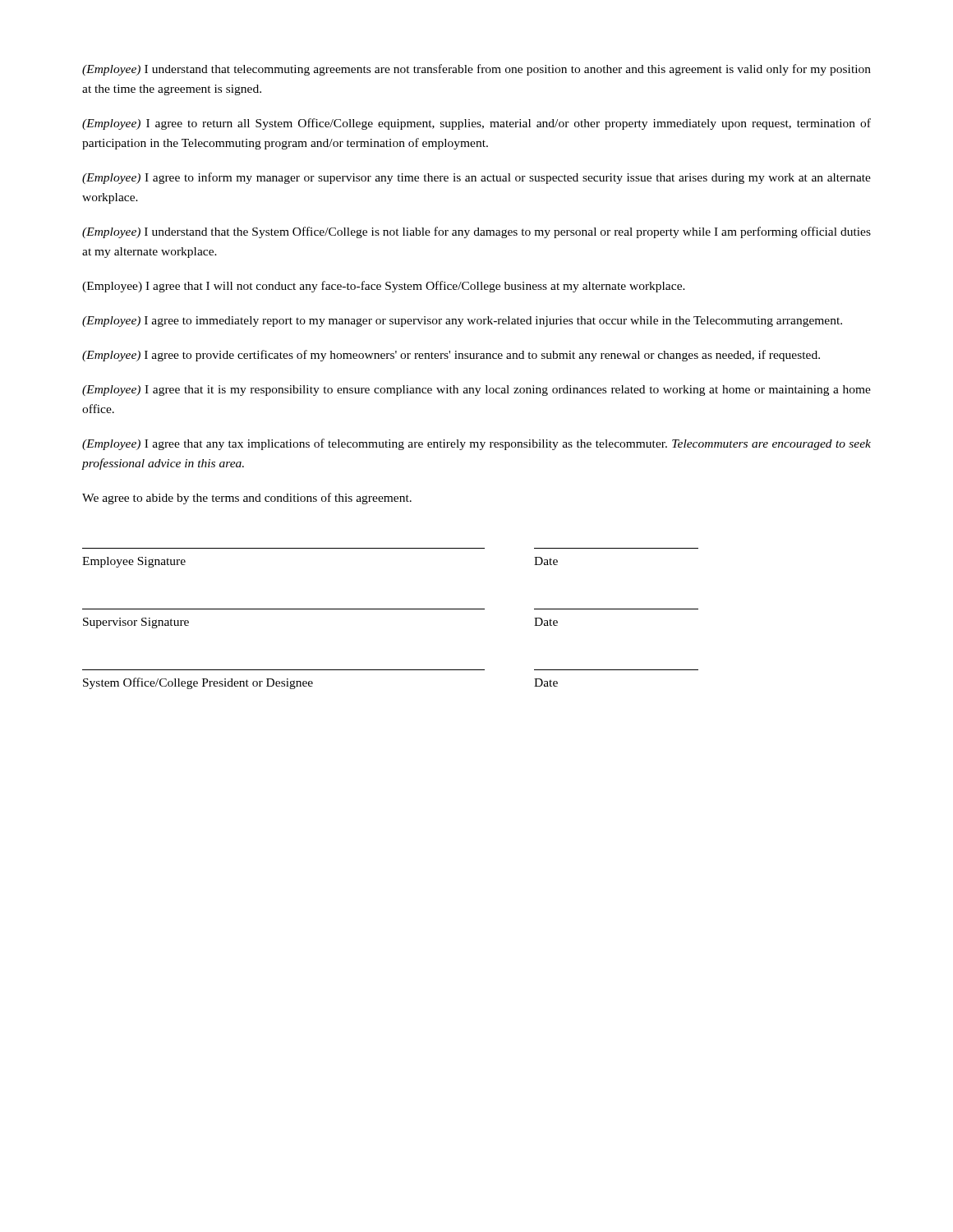The height and width of the screenshot is (1232, 953).
Task: Select the region starting "(Employee) I understand that the System Office/College is"
Action: 476,241
